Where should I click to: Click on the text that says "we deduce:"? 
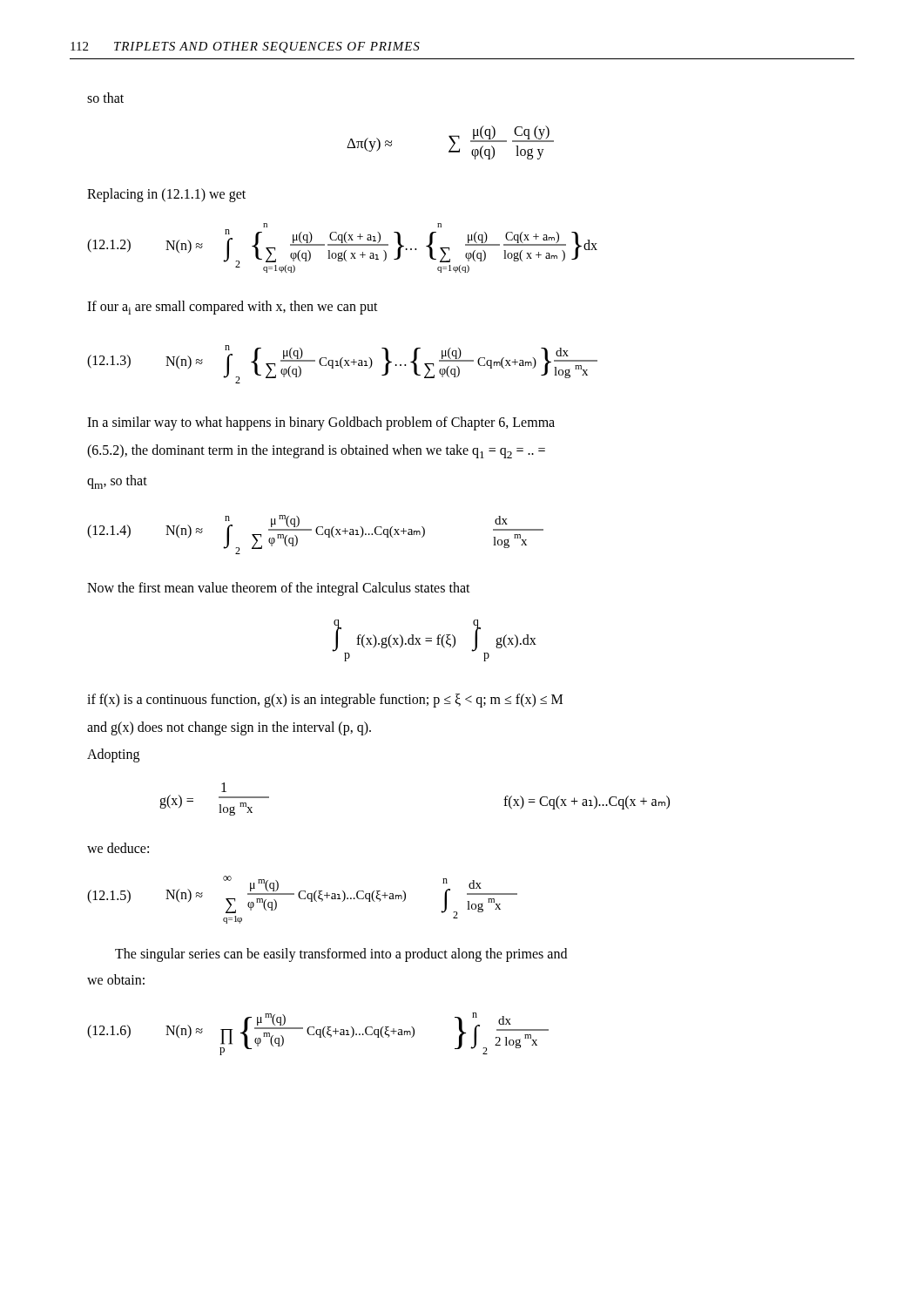(119, 848)
